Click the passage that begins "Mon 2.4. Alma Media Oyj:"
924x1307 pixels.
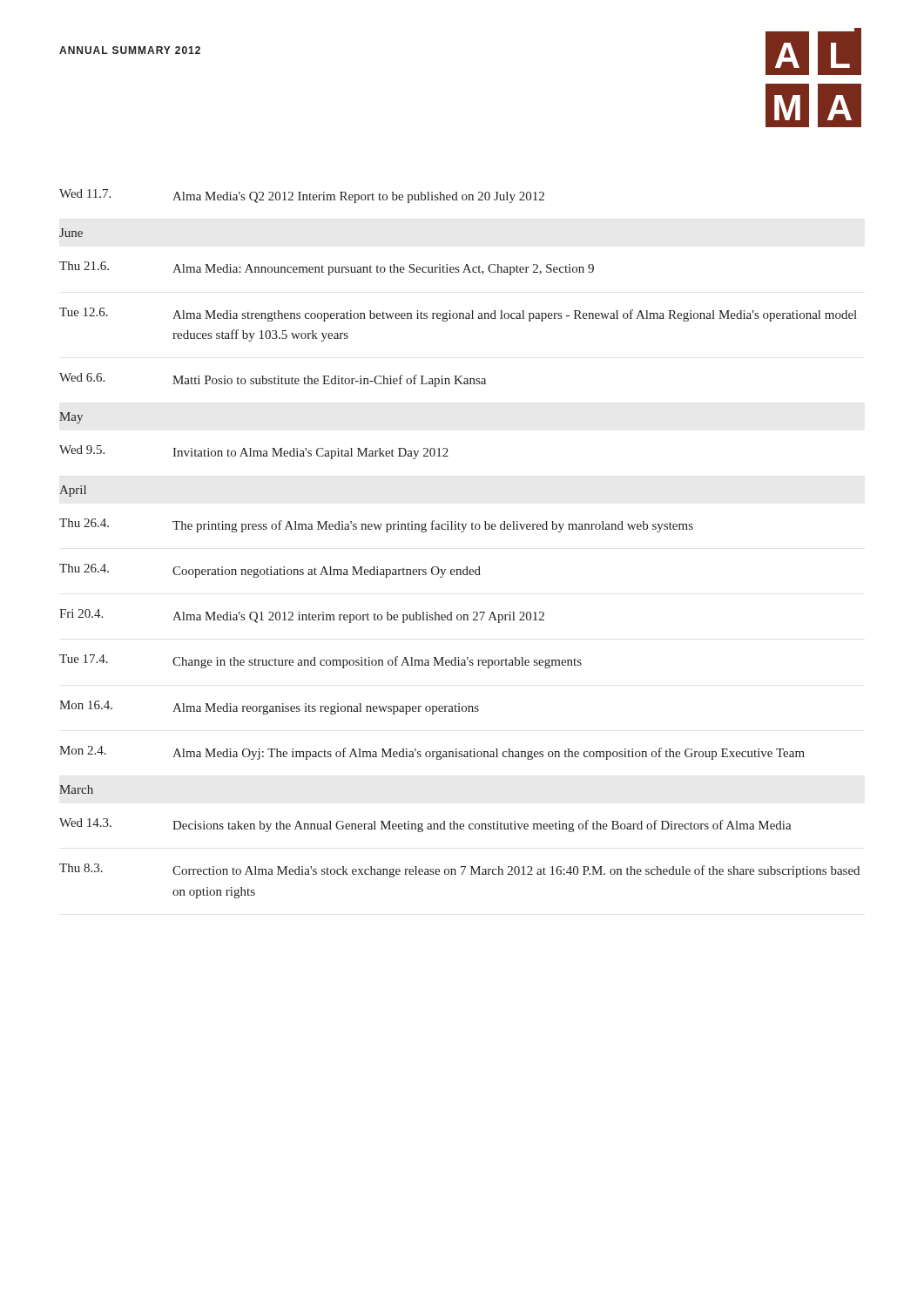pos(462,753)
